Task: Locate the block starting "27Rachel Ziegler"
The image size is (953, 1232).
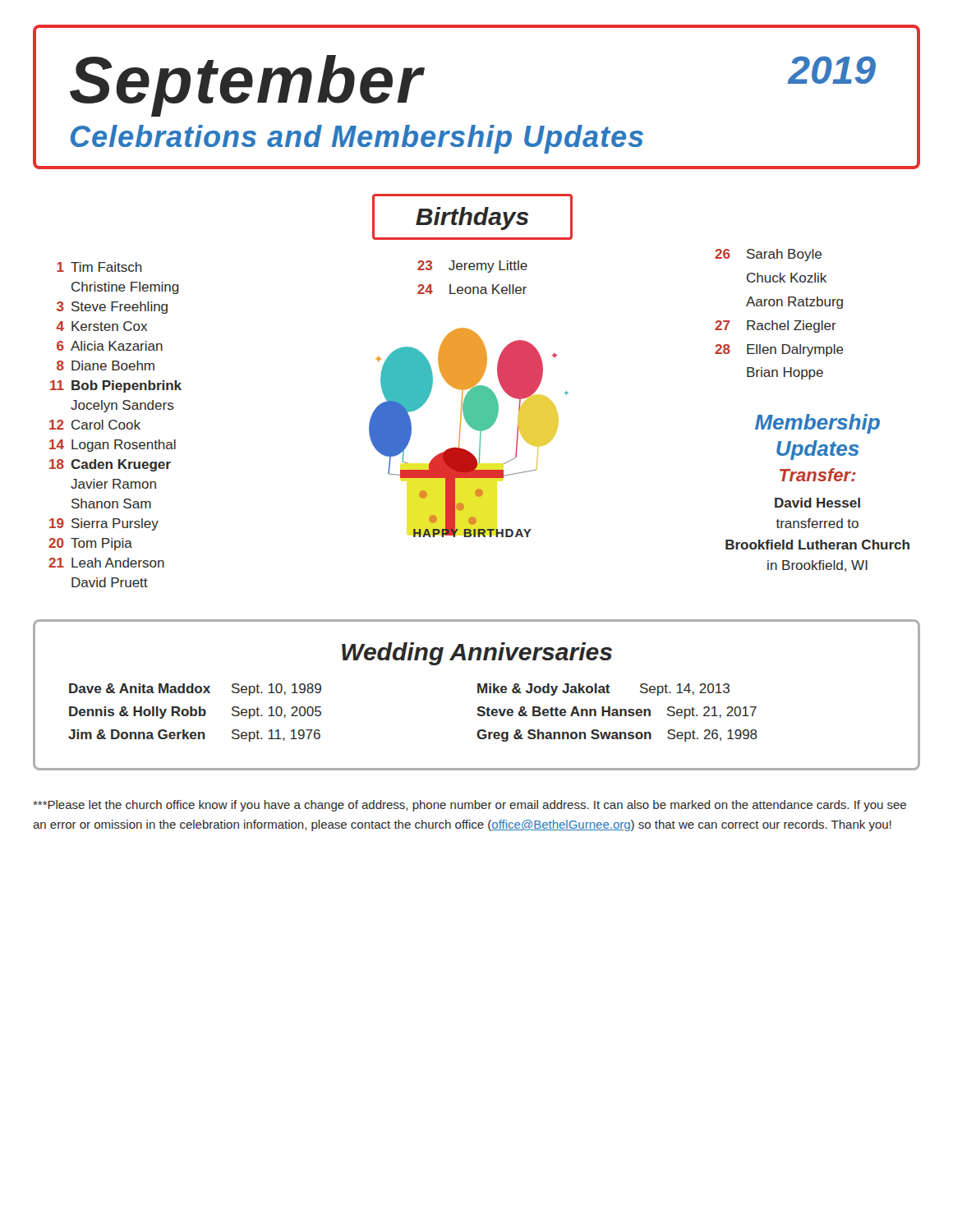Action: [775, 326]
